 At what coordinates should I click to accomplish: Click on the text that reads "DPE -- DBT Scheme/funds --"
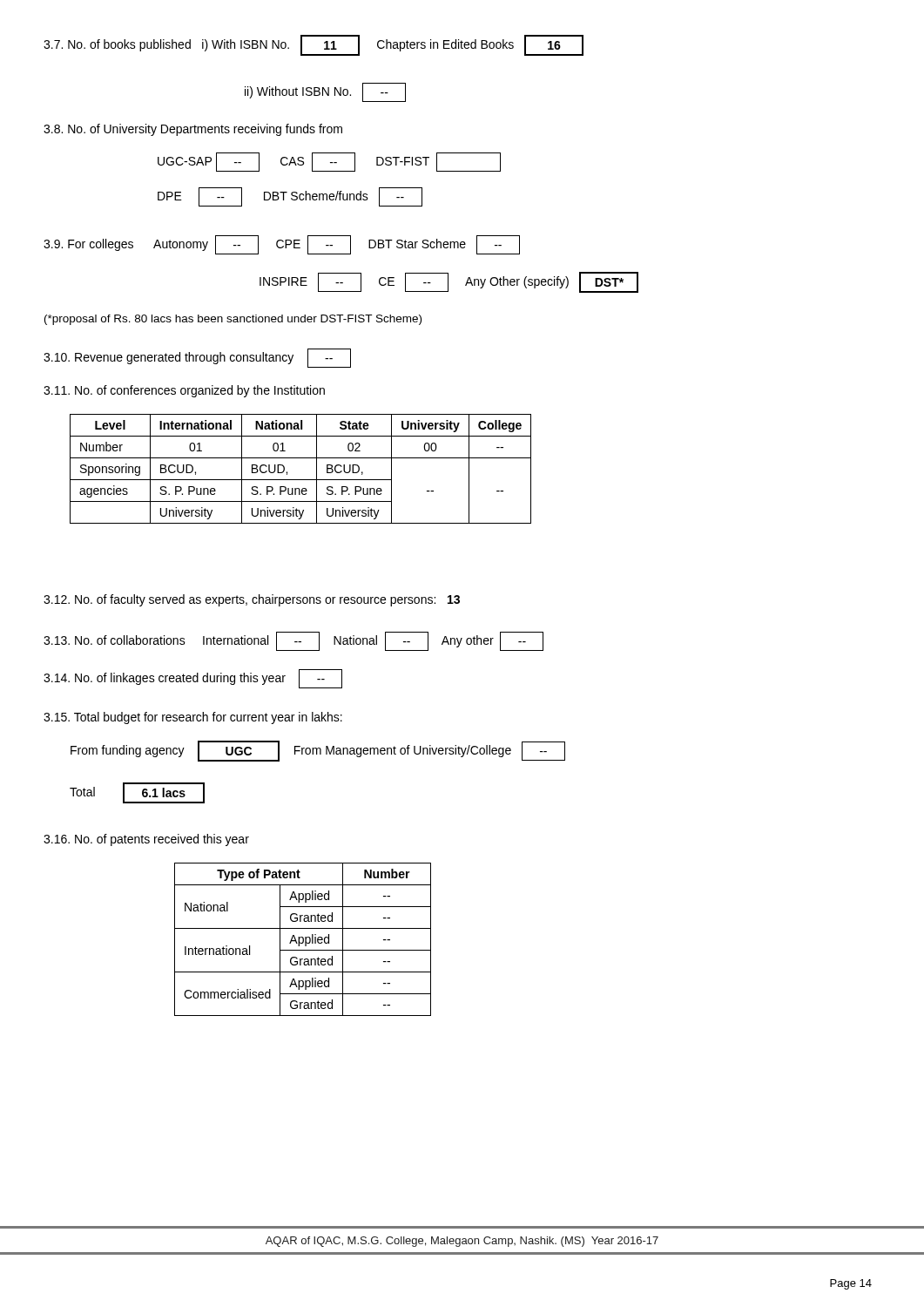click(289, 197)
